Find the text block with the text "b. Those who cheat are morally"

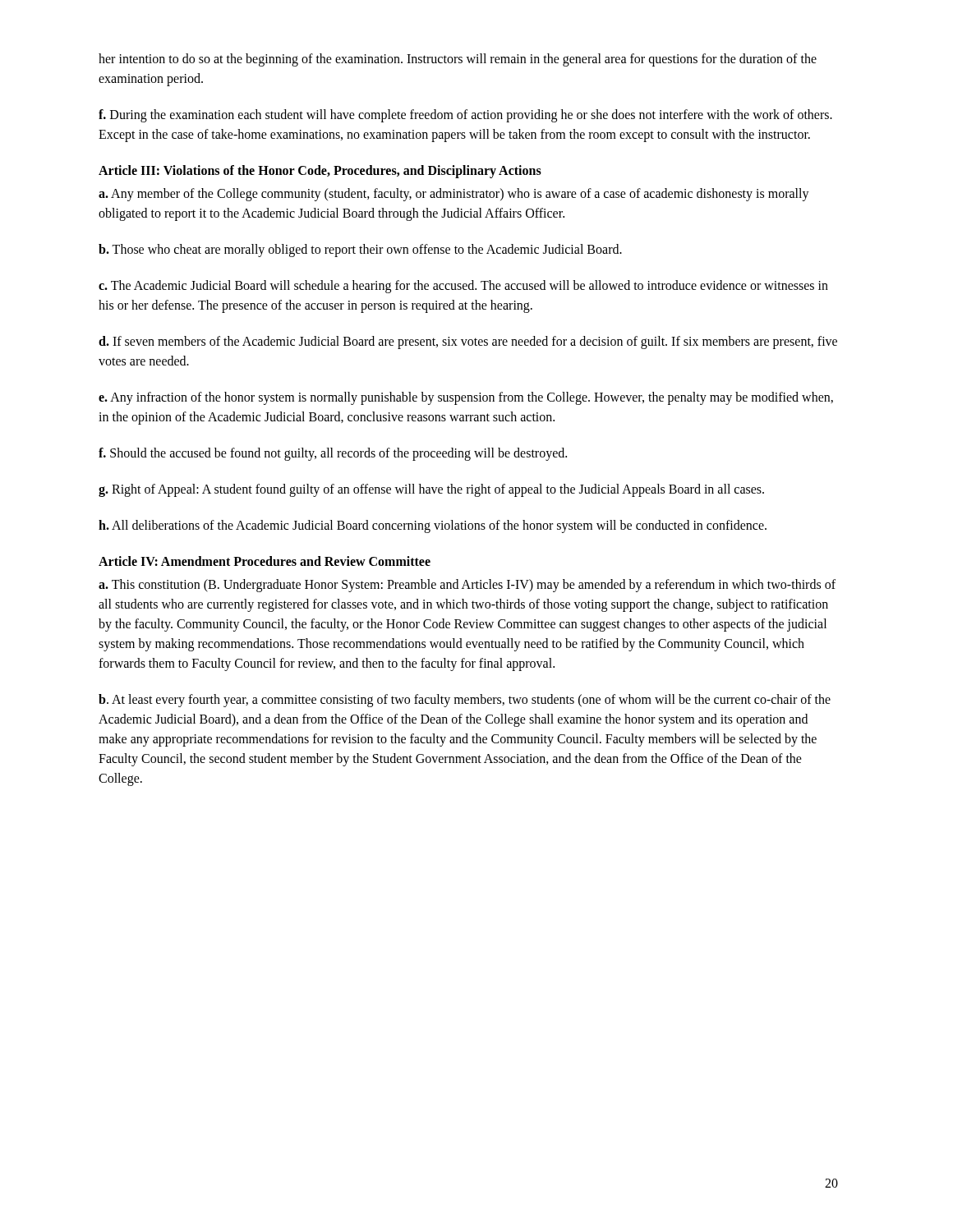point(360,249)
